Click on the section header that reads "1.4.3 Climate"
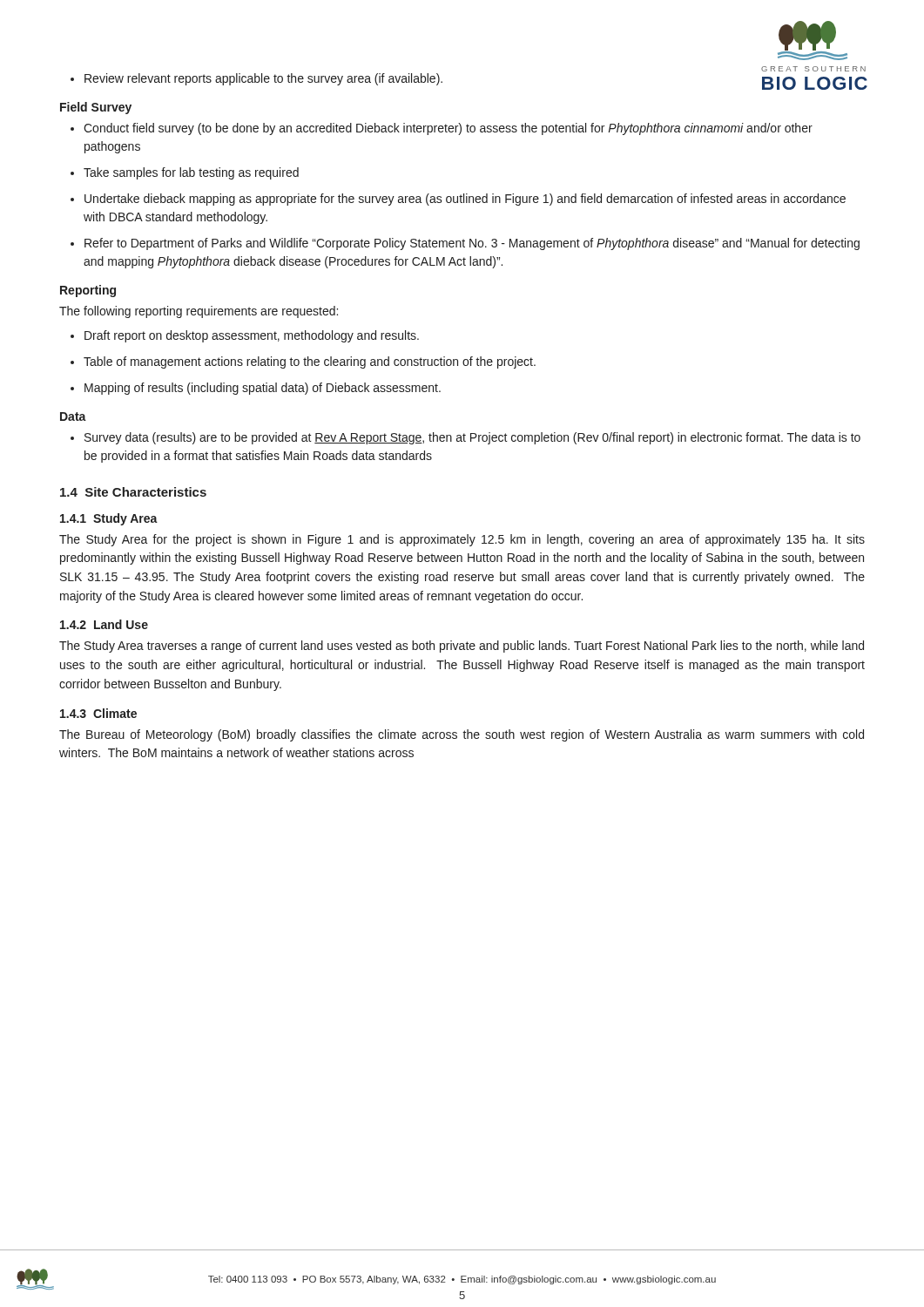The height and width of the screenshot is (1307, 924). (x=98, y=713)
